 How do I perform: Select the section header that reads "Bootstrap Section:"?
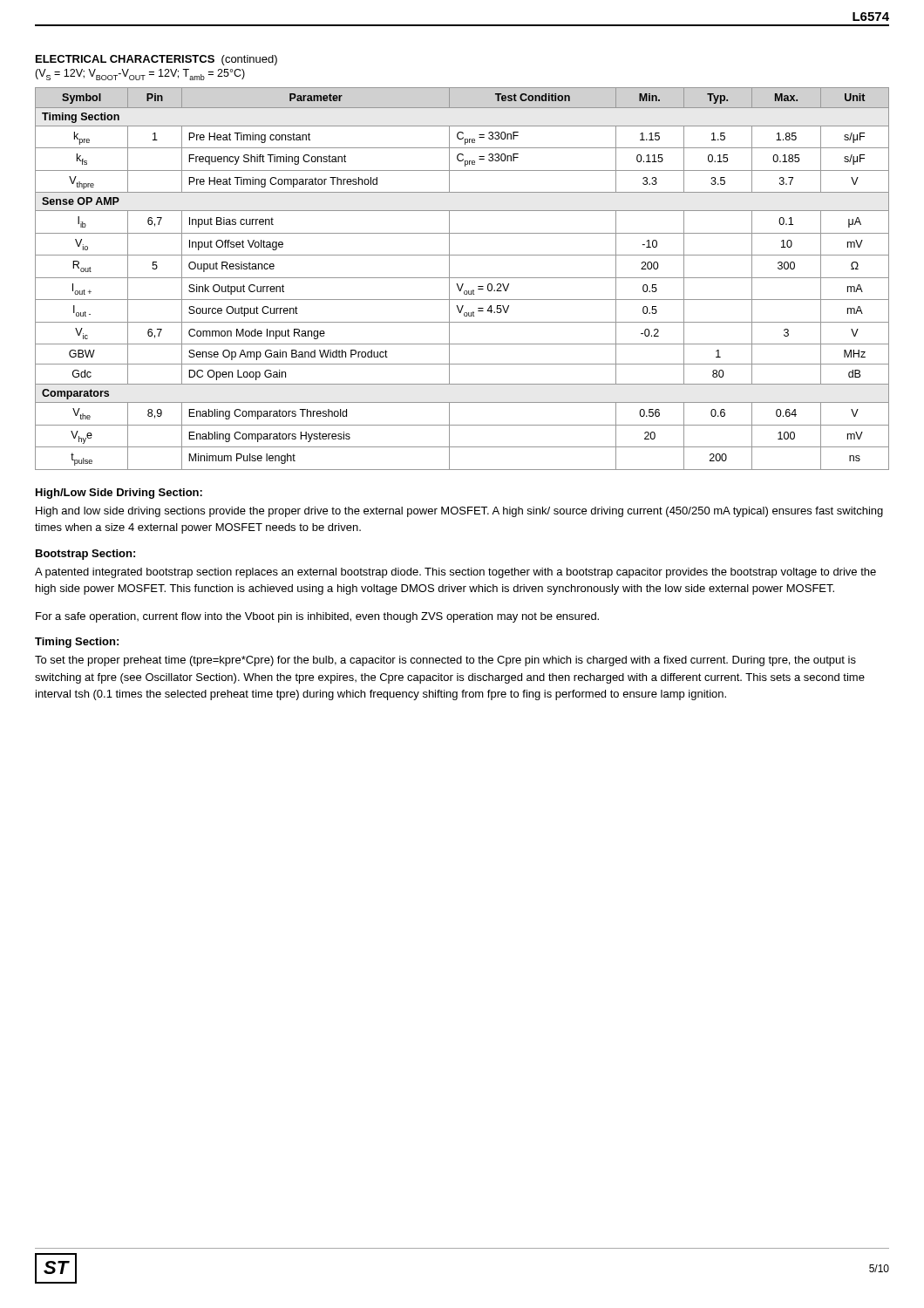click(x=86, y=553)
